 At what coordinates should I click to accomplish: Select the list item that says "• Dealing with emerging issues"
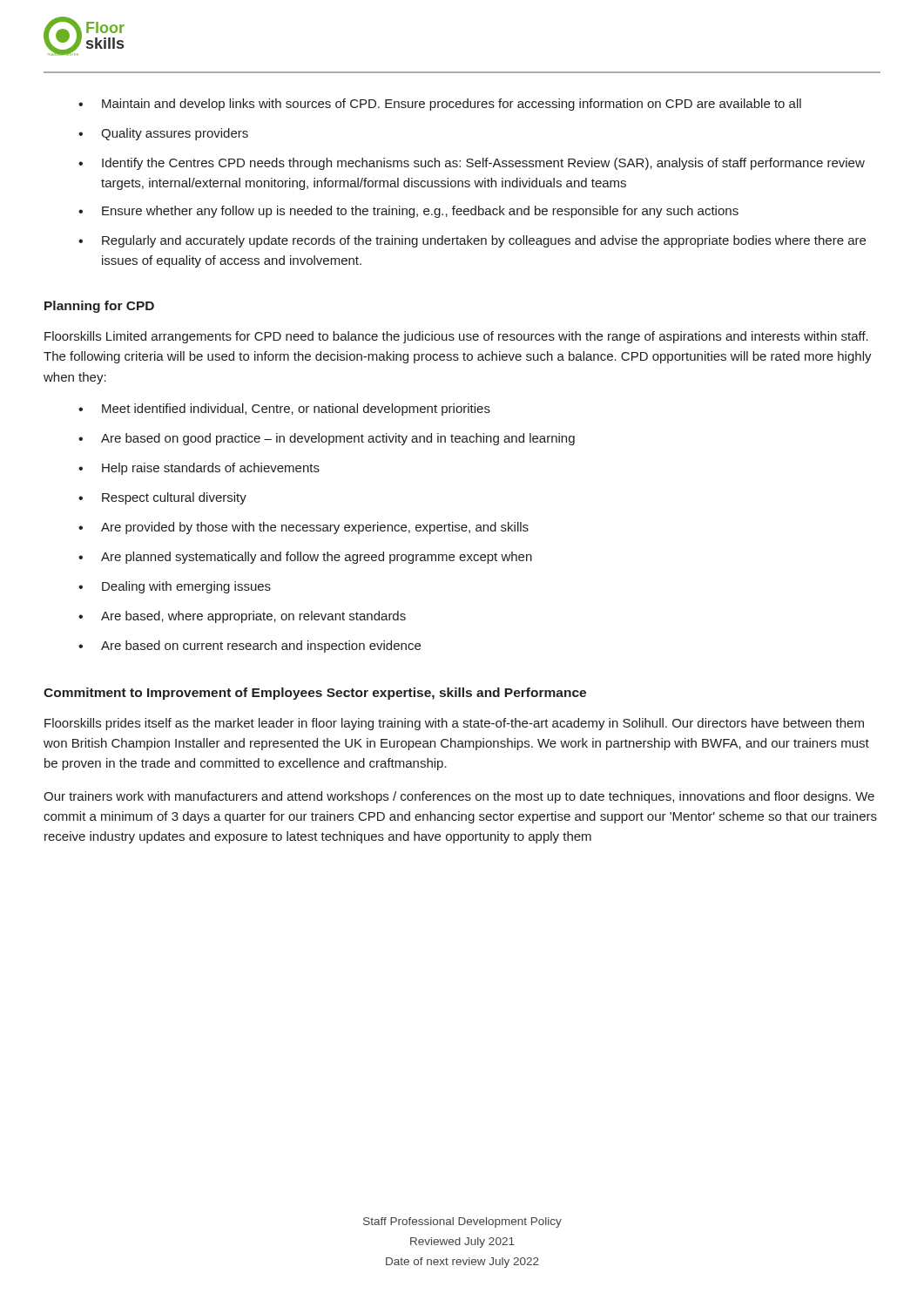pyautogui.click(x=175, y=587)
